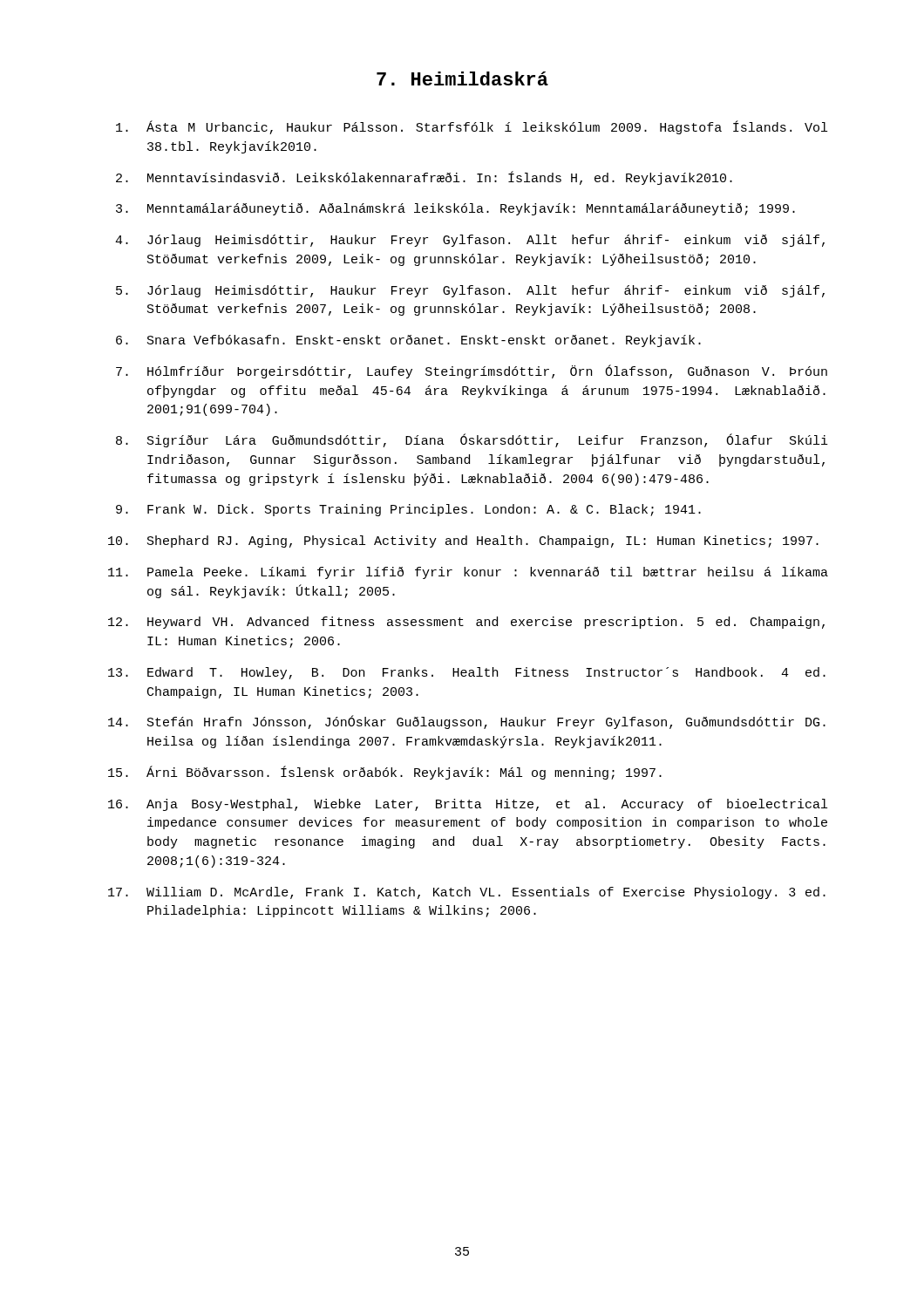924x1308 pixels.
Task: Where is the passage that starts "13. Edward T."?
Action: pyautogui.click(x=462, y=683)
